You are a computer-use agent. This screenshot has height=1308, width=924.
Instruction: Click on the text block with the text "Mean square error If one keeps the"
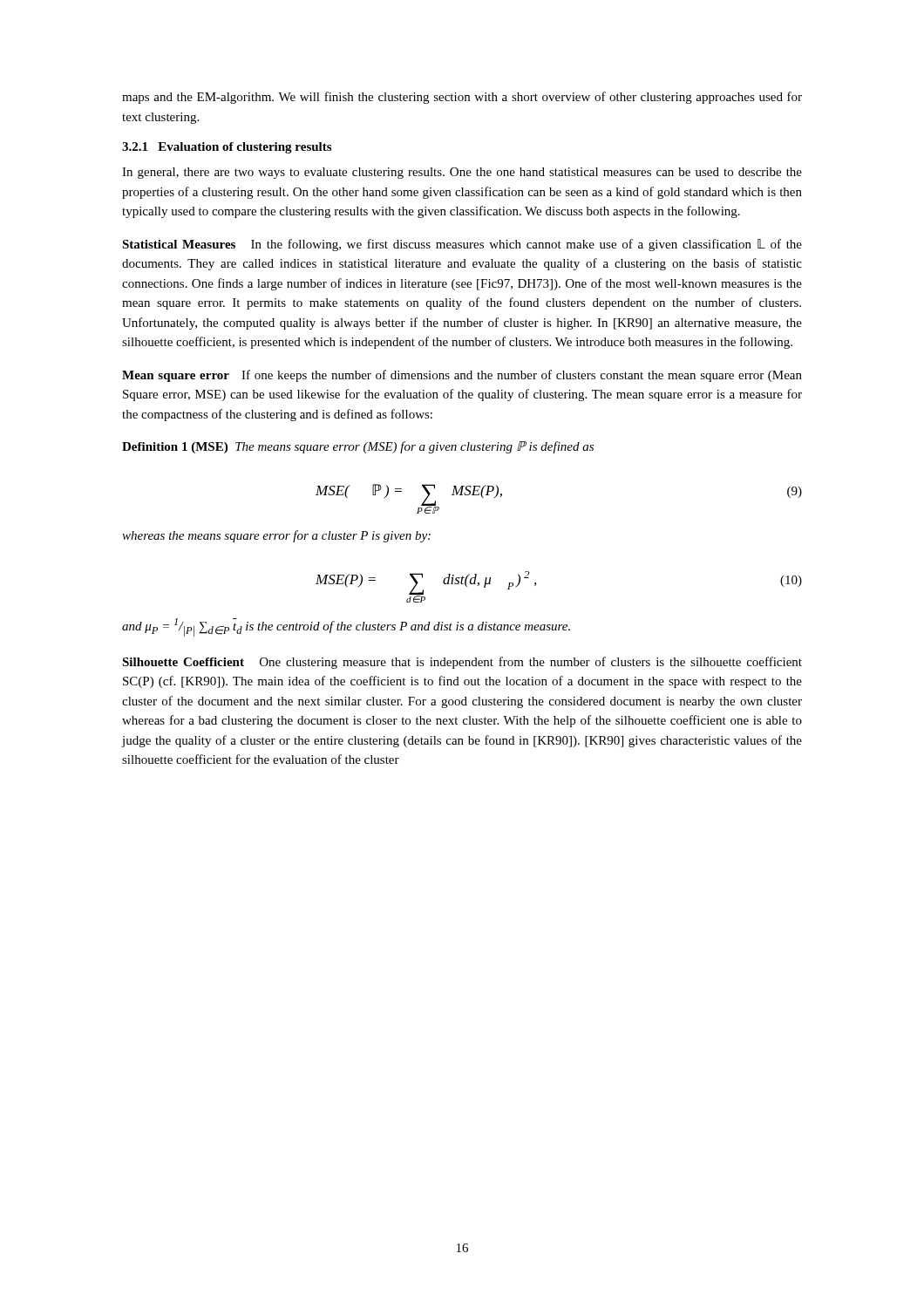pyautogui.click(x=462, y=394)
